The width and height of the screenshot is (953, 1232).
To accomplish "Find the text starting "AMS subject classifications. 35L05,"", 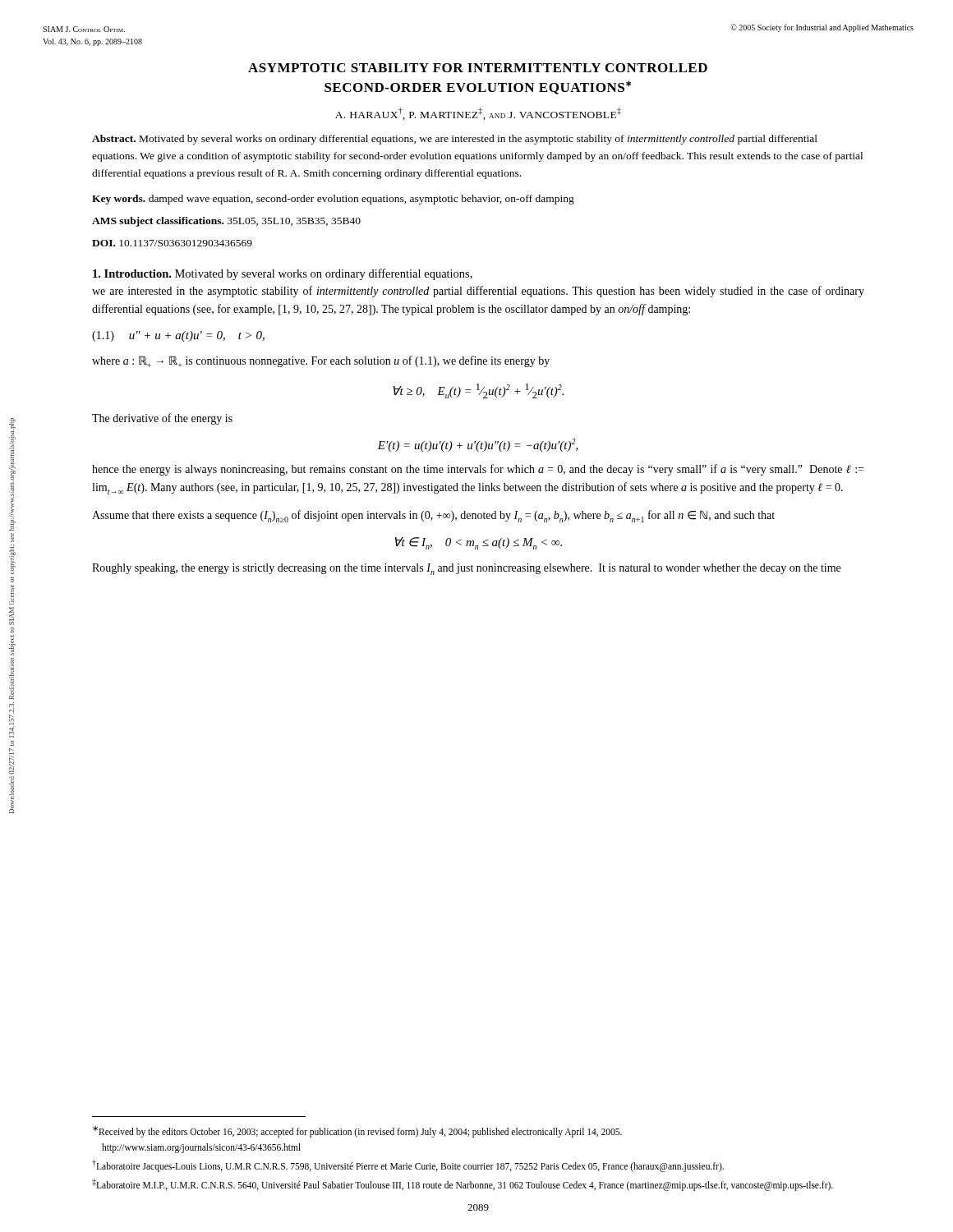I will [x=226, y=220].
